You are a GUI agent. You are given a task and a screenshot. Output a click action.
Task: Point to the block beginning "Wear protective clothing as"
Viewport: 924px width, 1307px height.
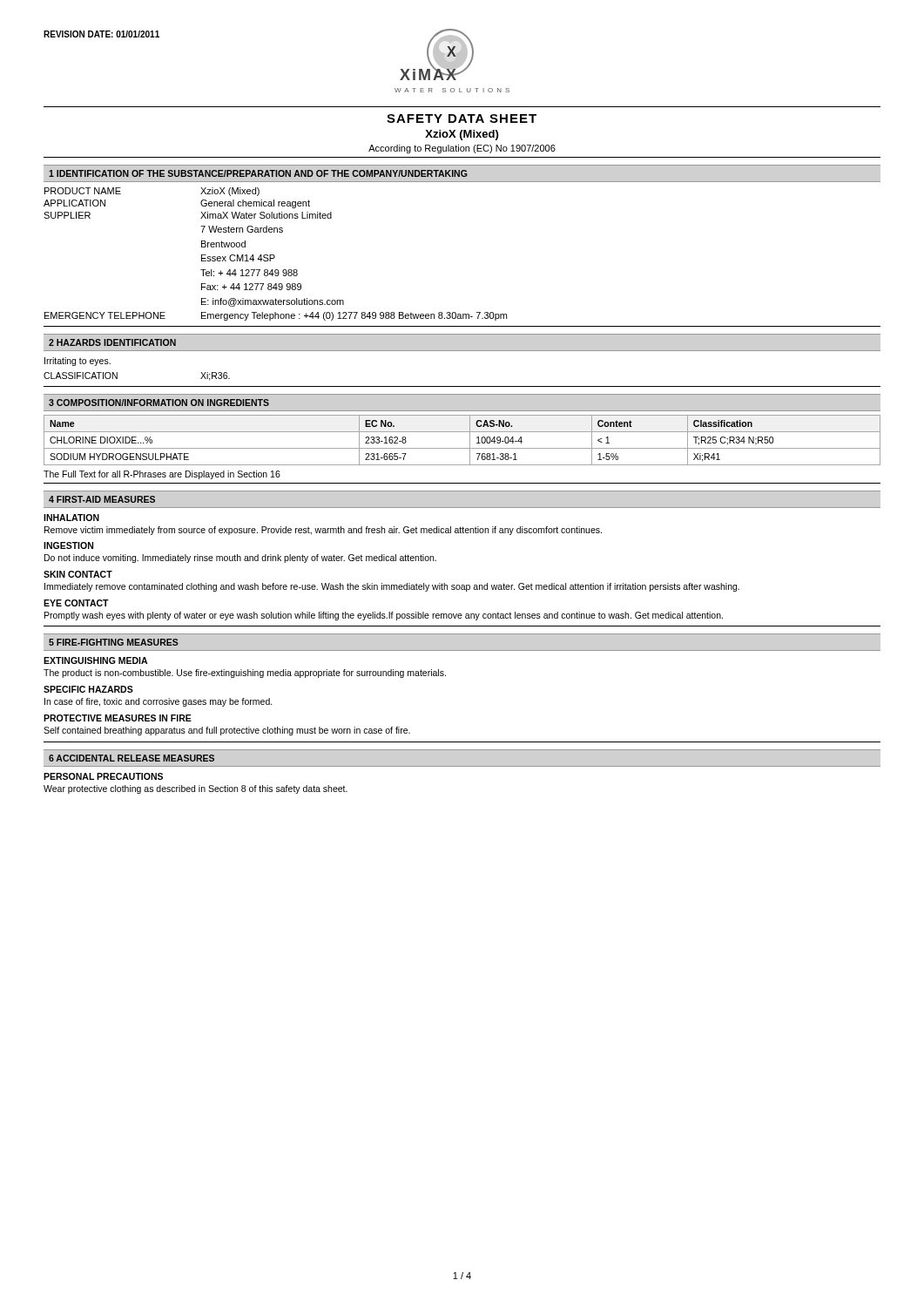196,788
